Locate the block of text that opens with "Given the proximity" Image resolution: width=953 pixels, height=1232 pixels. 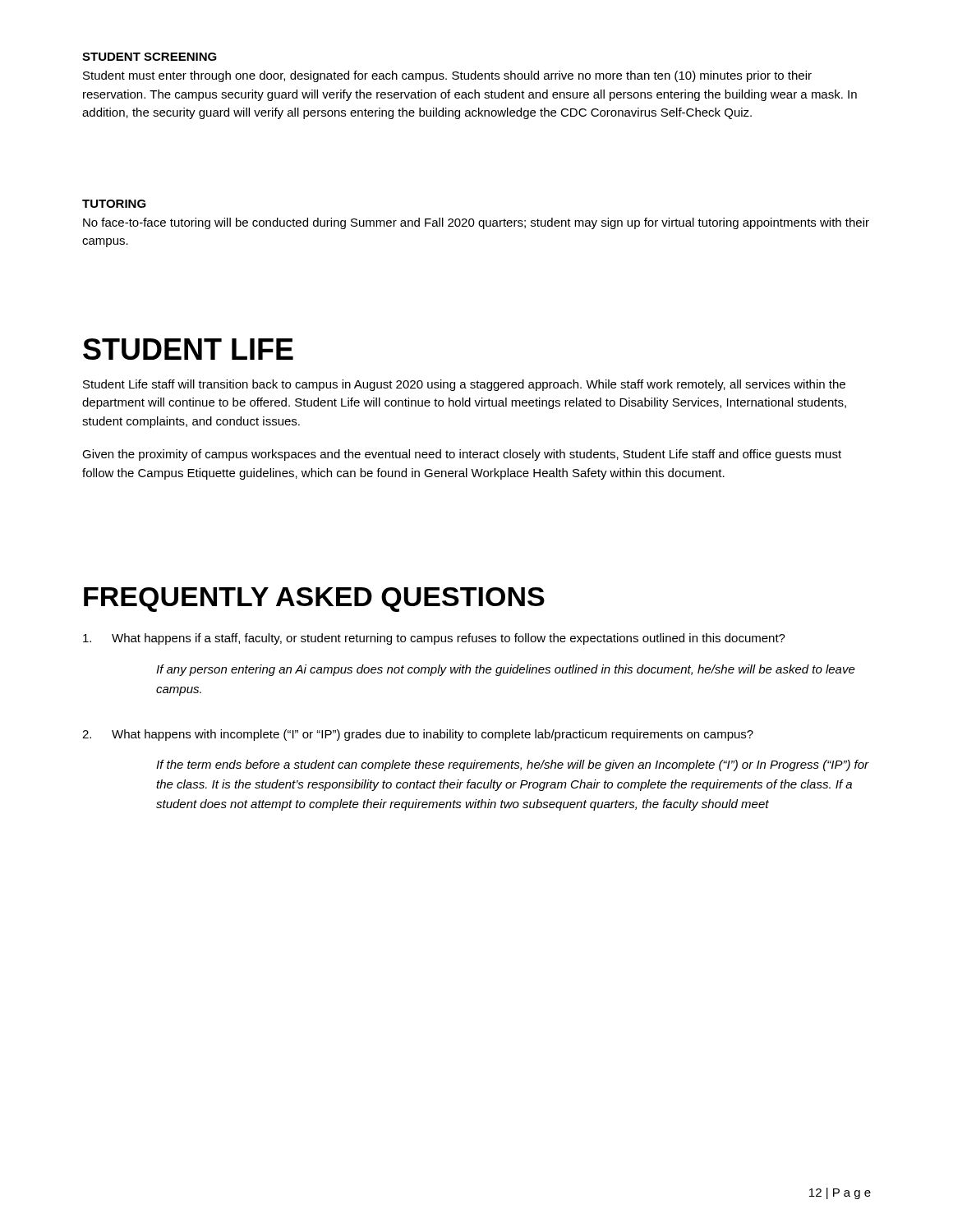[462, 463]
